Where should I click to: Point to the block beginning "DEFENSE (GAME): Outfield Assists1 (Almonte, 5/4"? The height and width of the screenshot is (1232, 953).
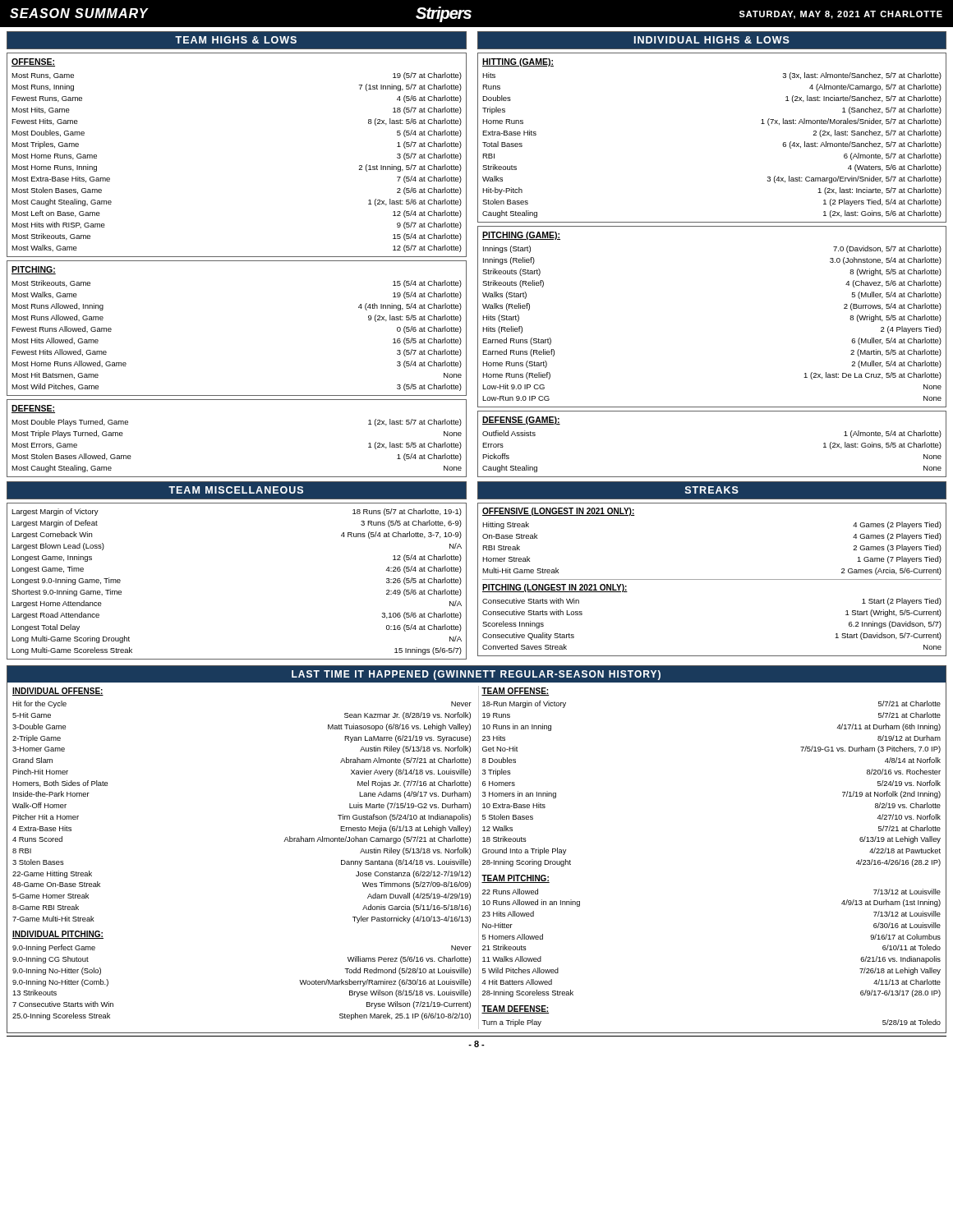521,421
